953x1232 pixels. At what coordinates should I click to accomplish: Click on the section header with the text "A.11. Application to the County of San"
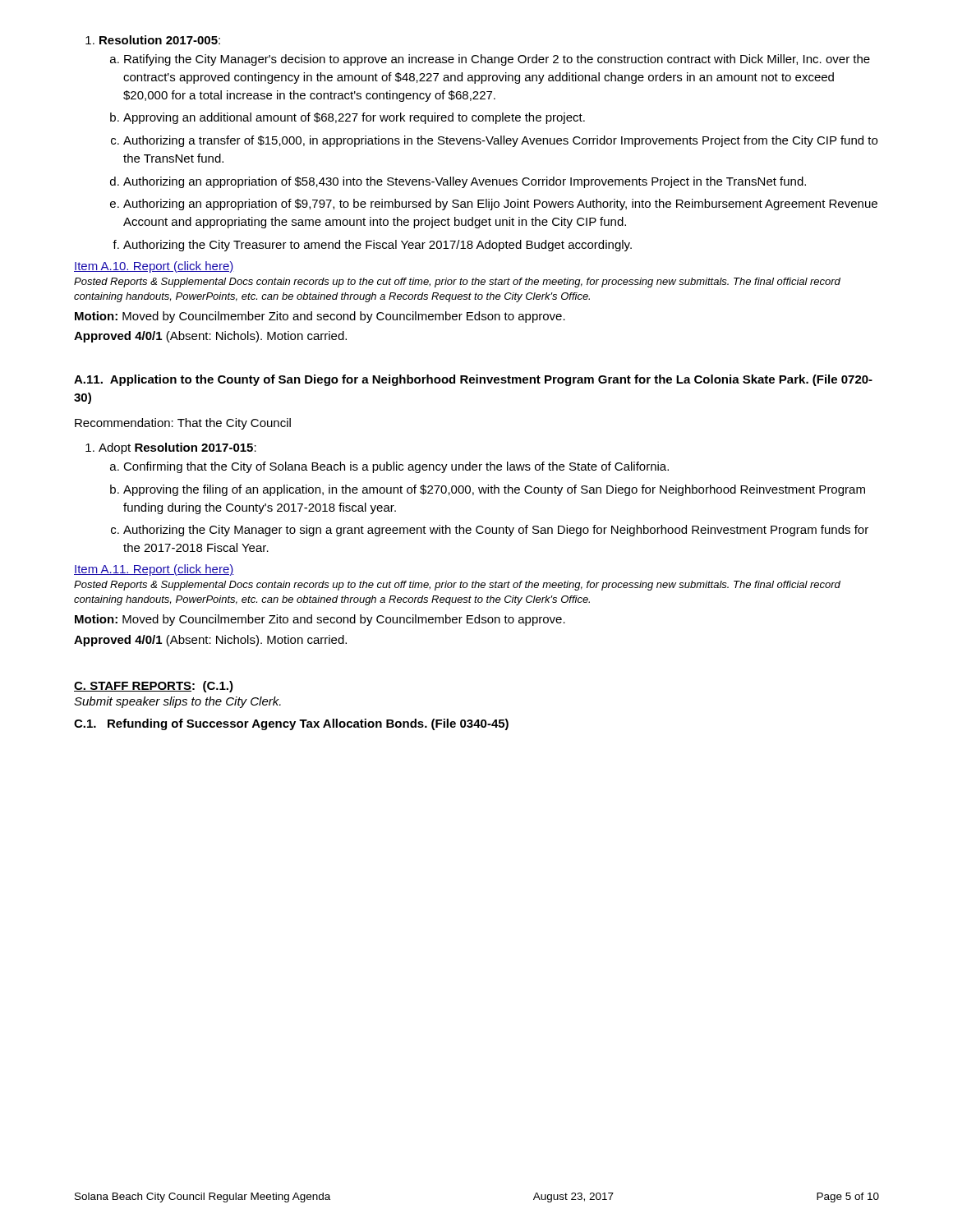pos(473,388)
